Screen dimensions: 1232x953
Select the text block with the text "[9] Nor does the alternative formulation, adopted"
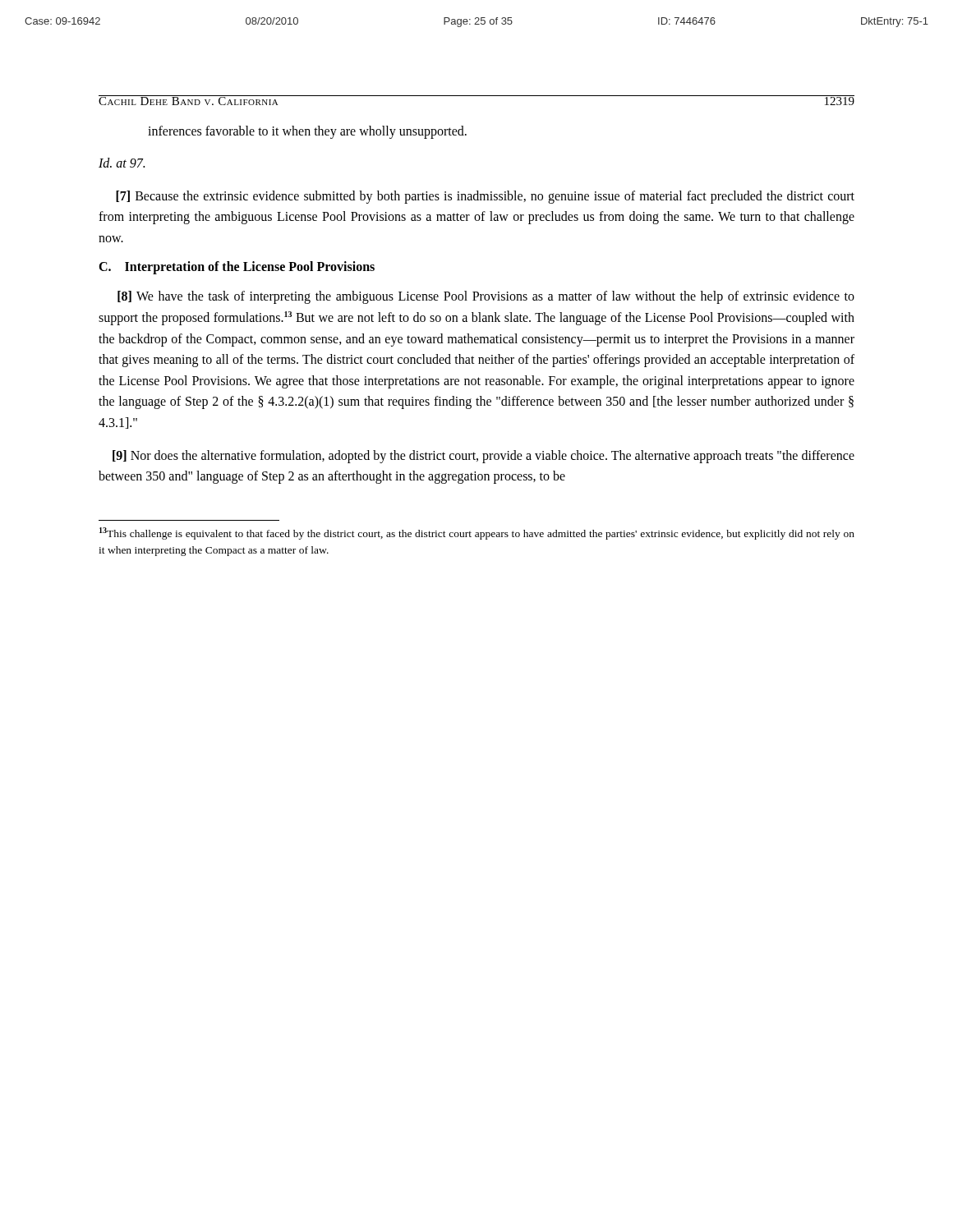click(x=476, y=466)
